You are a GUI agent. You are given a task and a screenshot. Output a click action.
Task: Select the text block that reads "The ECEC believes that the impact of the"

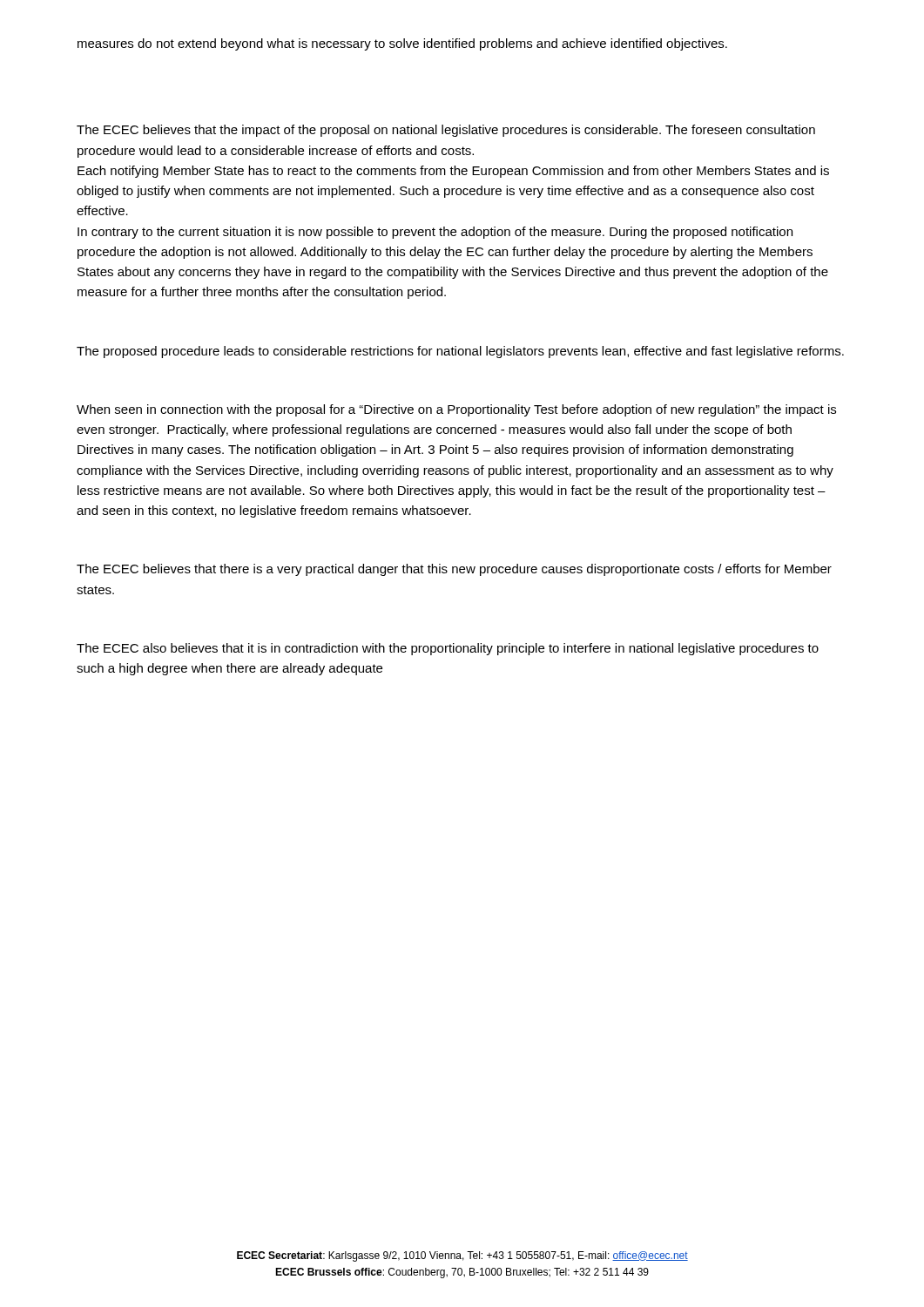pyautogui.click(x=446, y=131)
